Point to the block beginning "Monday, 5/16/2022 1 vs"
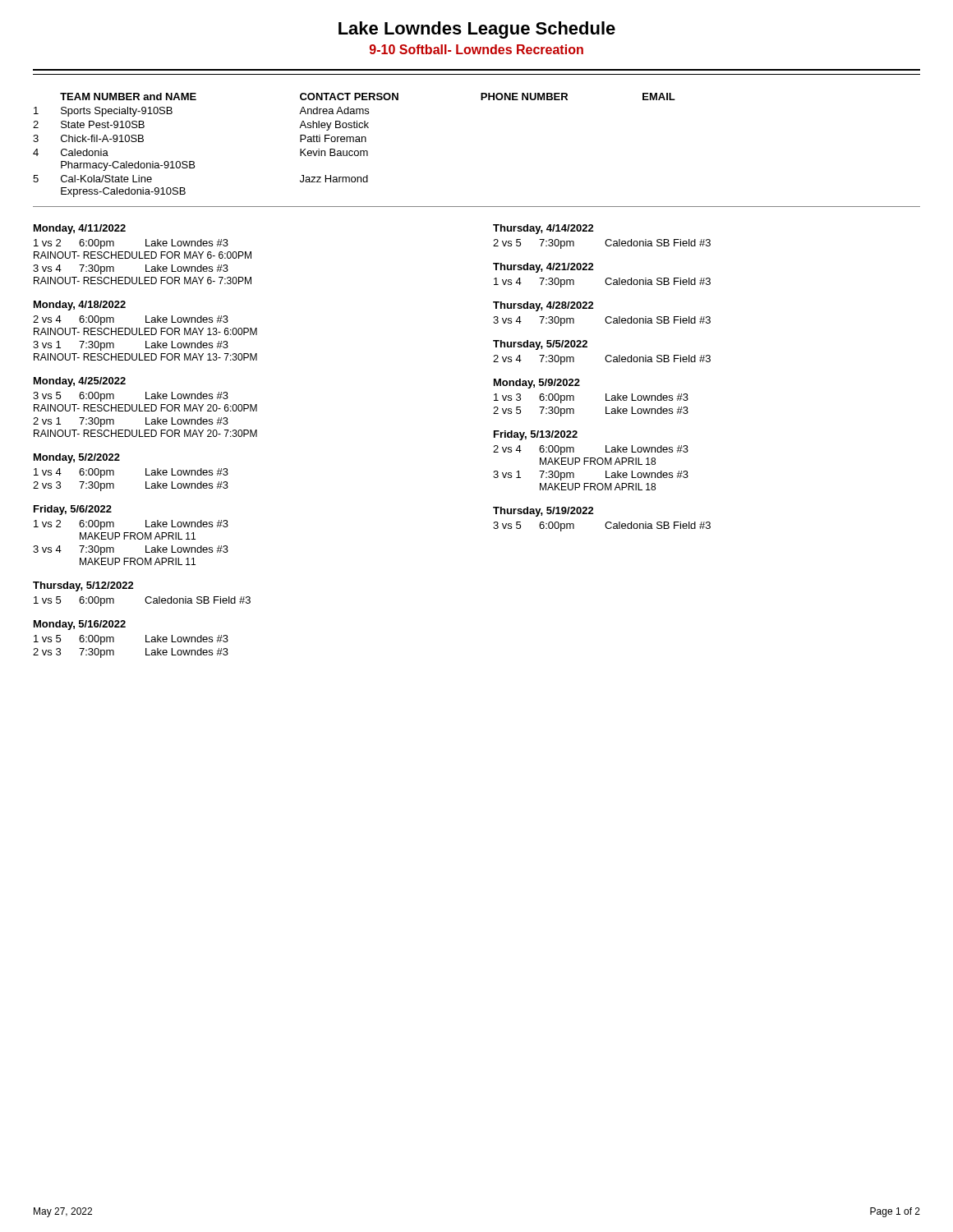Screen dimensions: 1232x953 pos(80,625)
